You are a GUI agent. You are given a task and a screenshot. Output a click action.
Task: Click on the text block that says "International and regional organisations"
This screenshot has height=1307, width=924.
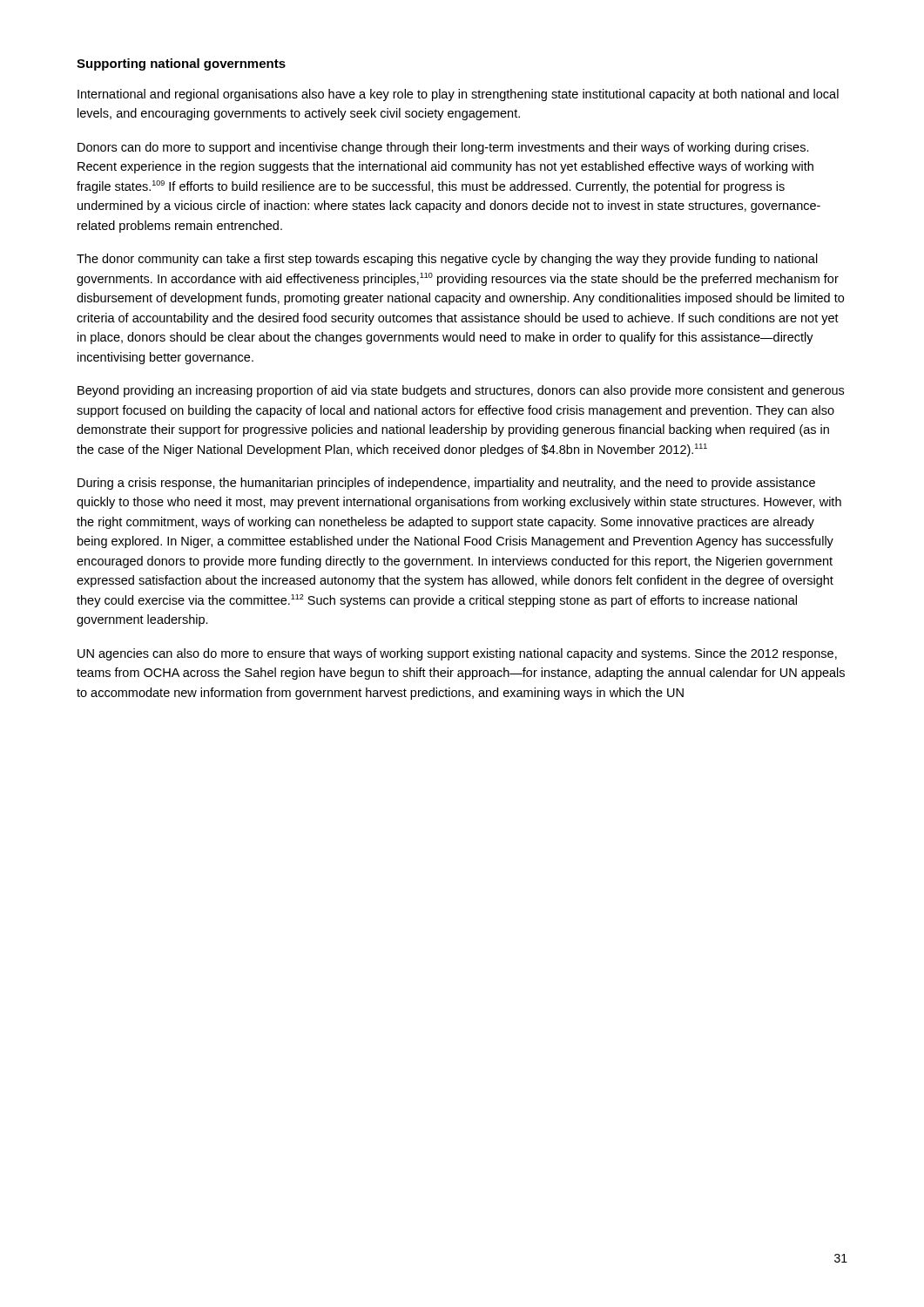pyautogui.click(x=458, y=104)
